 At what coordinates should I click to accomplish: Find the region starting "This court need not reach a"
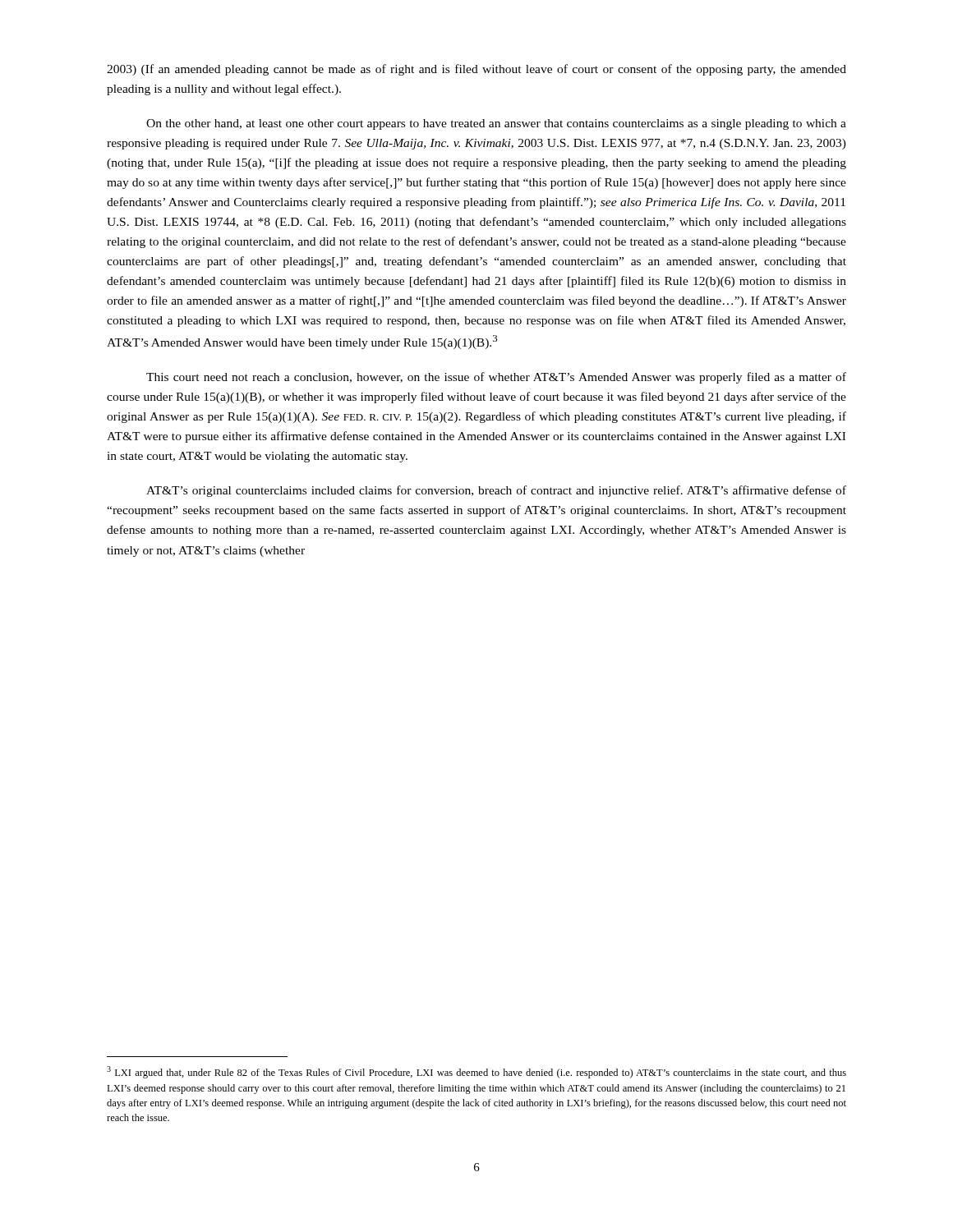(x=476, y=416)
